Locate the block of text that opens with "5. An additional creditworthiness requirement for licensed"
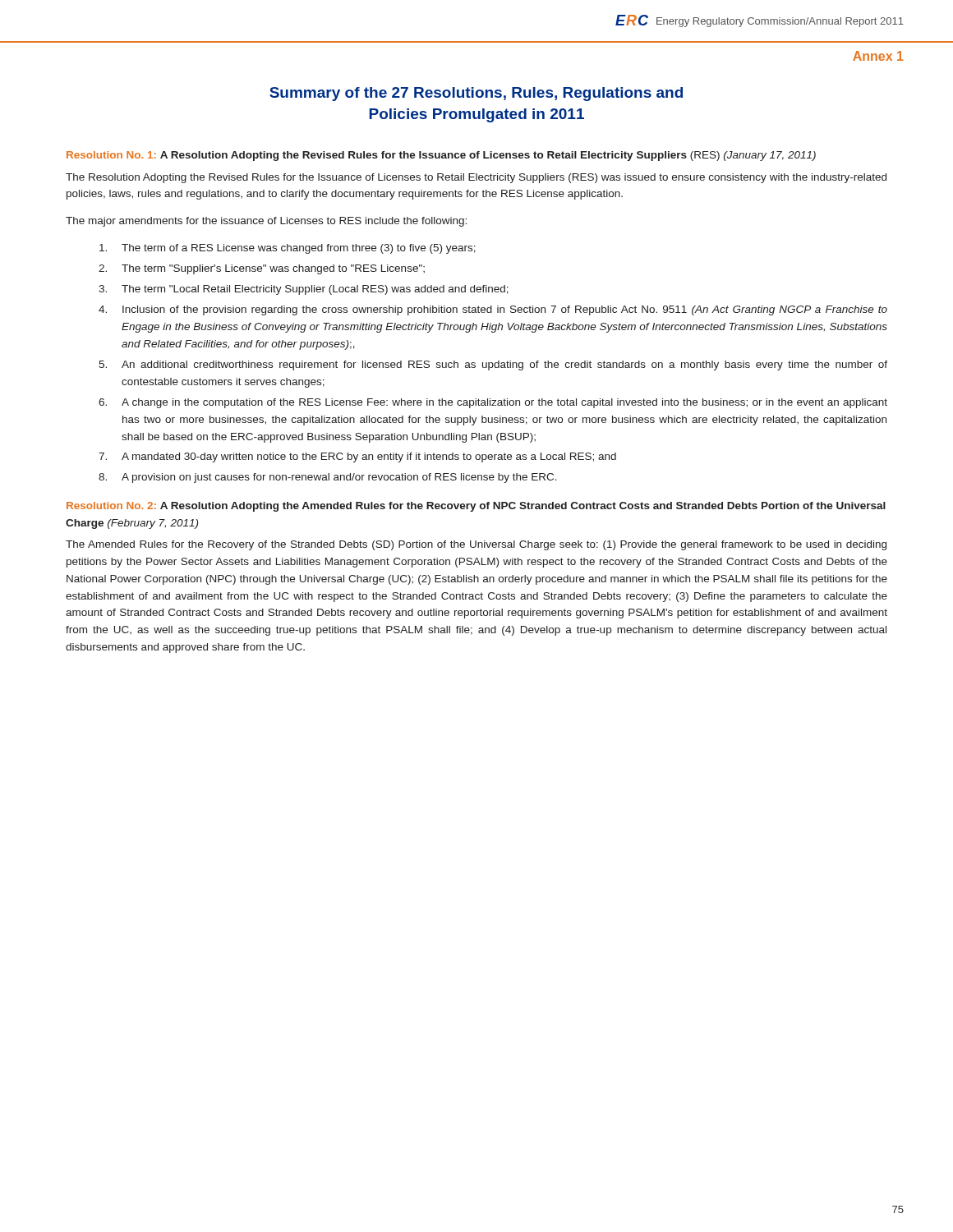Screen dimensions: 1232x953 (493, 373)
